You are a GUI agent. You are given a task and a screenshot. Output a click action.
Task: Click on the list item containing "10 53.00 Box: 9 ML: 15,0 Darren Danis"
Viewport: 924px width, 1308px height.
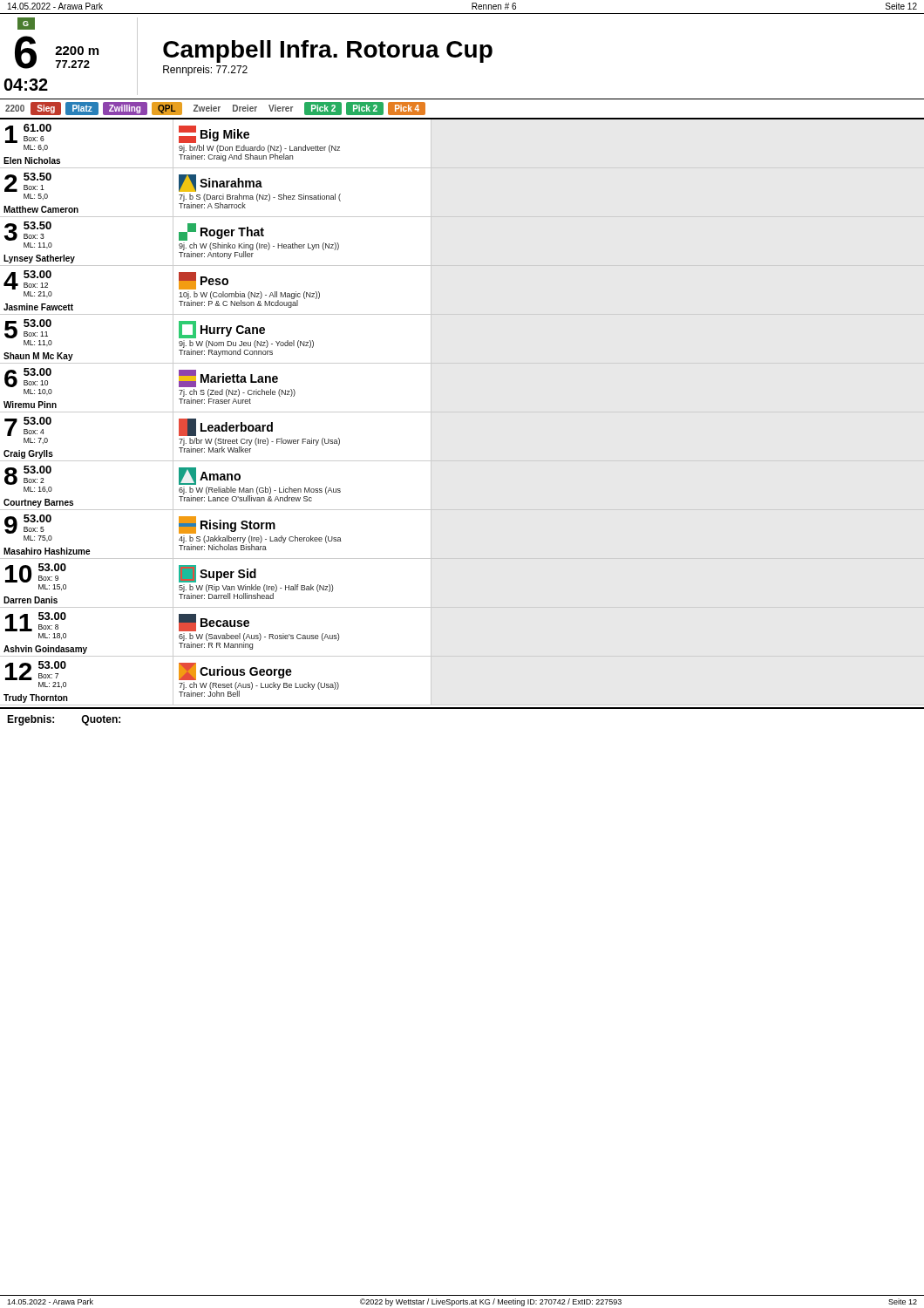46,571
